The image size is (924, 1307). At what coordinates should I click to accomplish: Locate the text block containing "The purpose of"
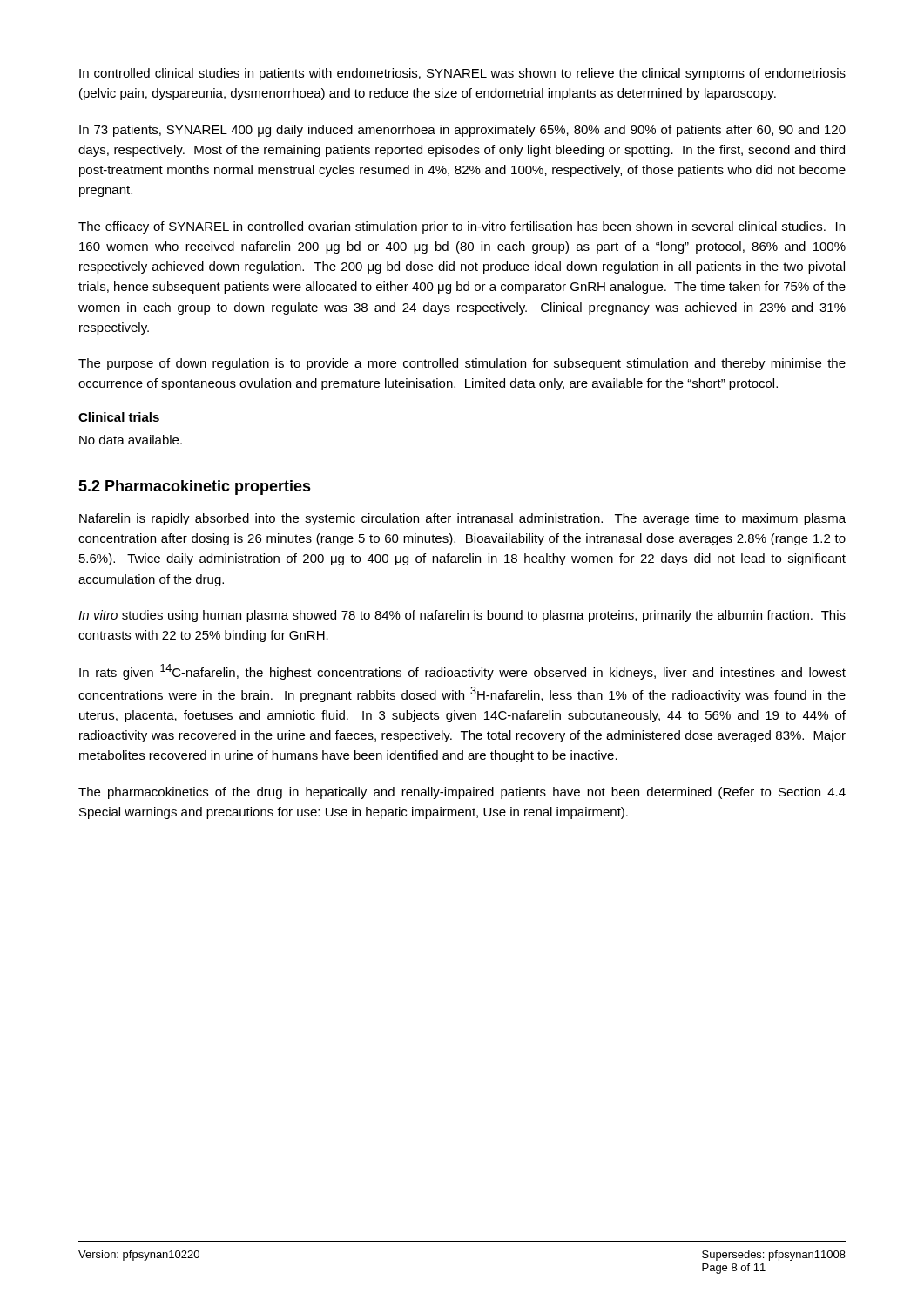pyautogui.click(x=462, y=373)
